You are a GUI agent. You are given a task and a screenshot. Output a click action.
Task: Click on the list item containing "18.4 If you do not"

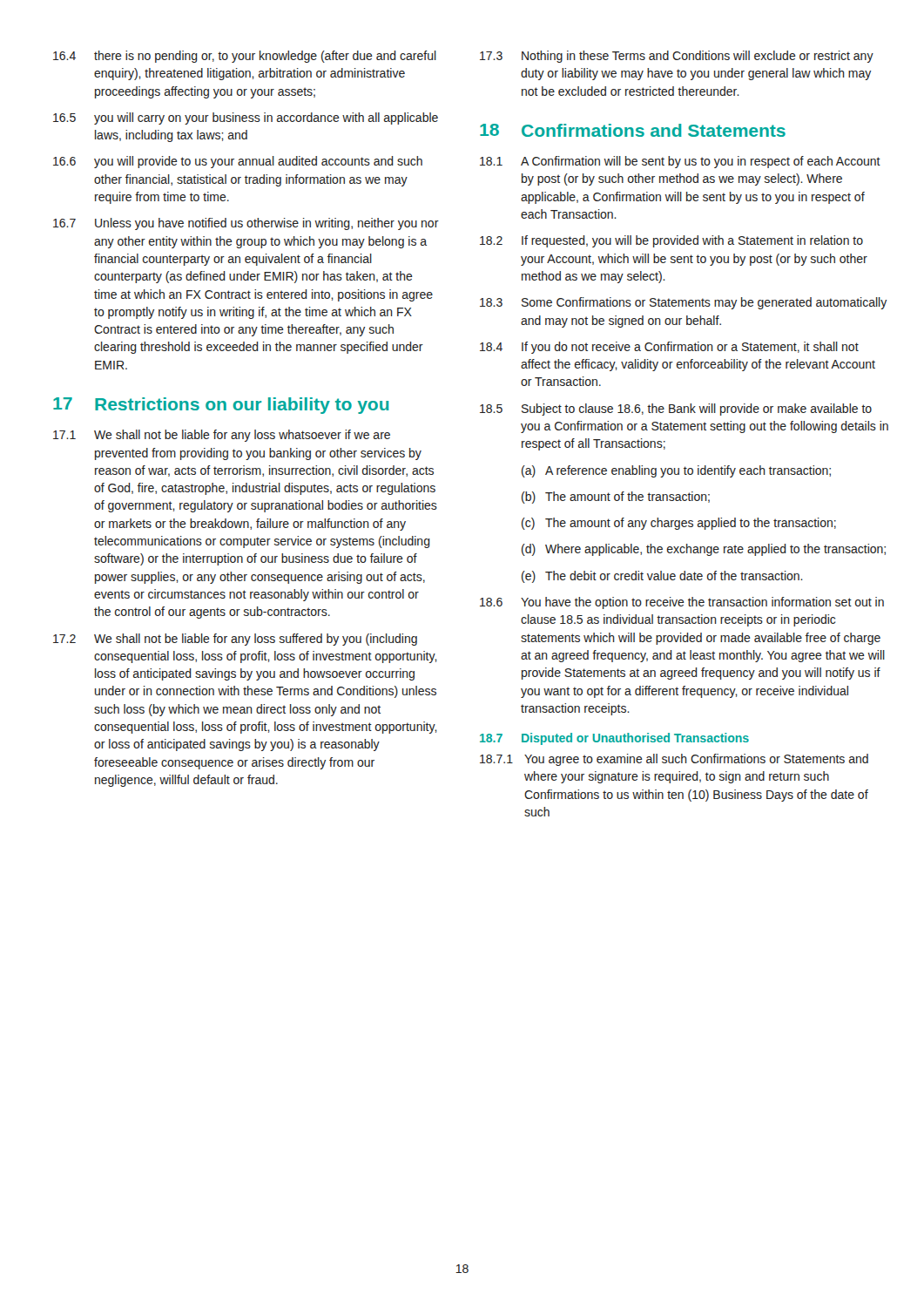684,364
